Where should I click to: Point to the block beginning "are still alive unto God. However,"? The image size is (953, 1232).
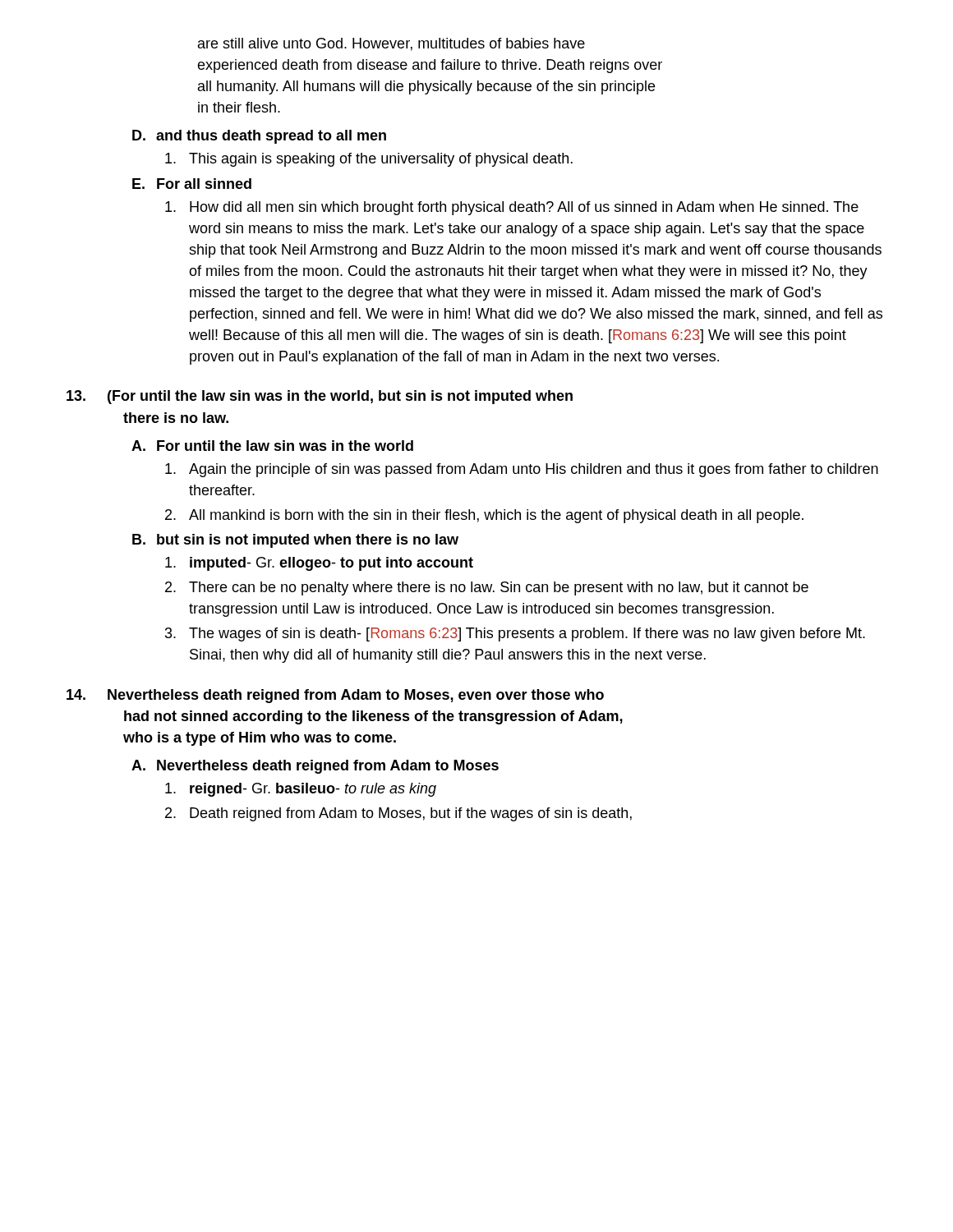430,76
